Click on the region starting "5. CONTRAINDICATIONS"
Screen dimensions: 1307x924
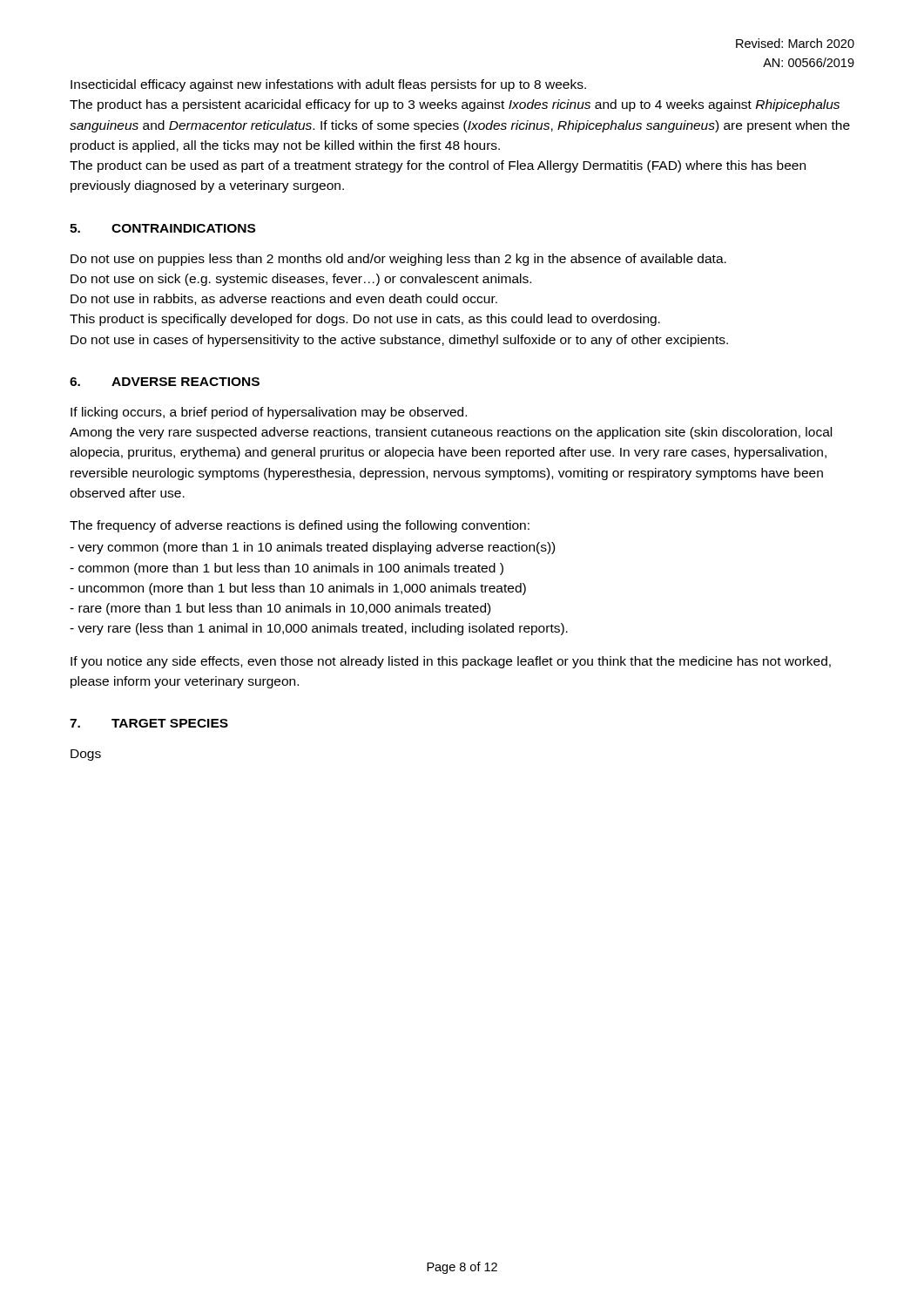point(163,228)
